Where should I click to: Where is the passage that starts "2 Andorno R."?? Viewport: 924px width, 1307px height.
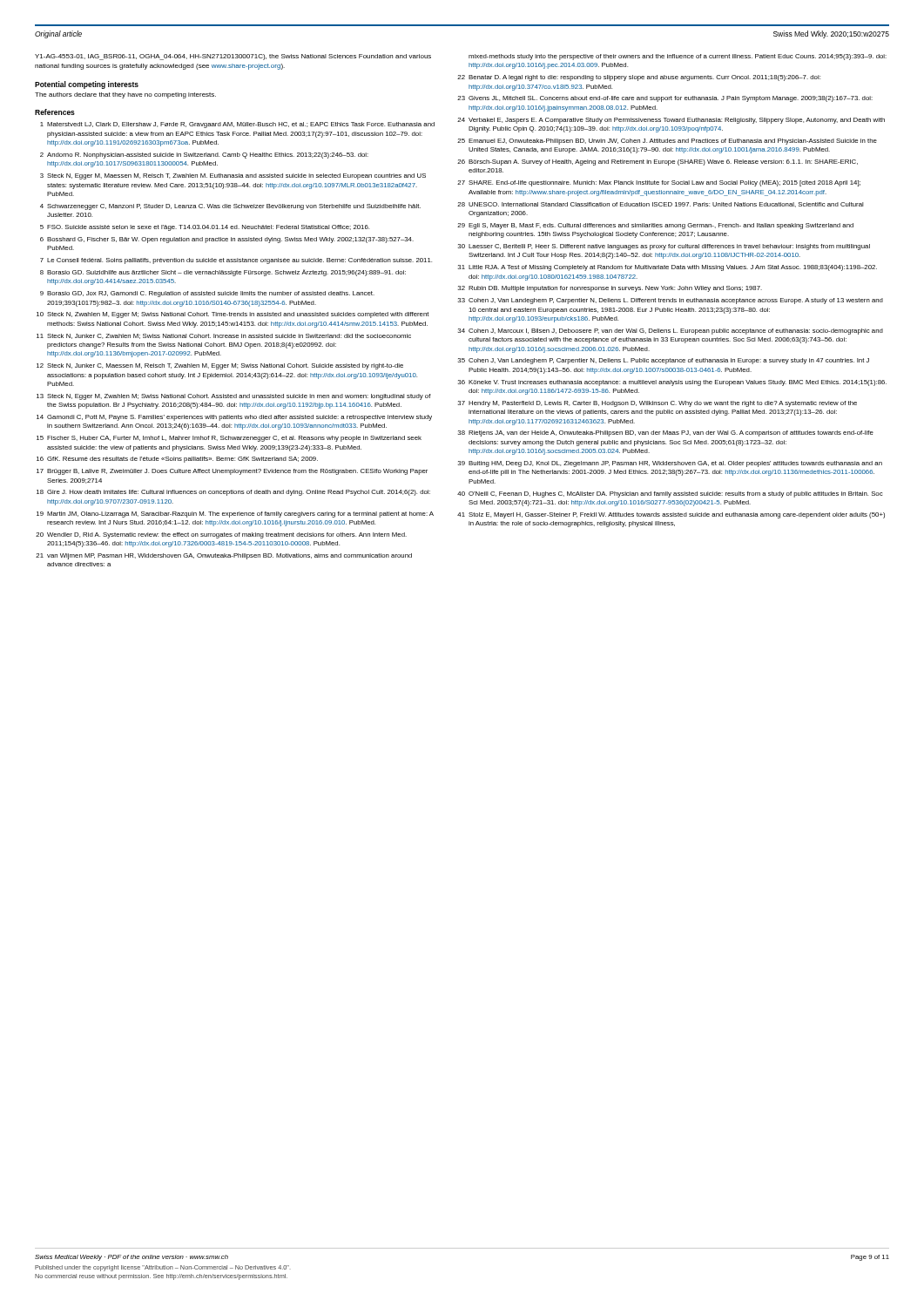click(x=235, y=160)
